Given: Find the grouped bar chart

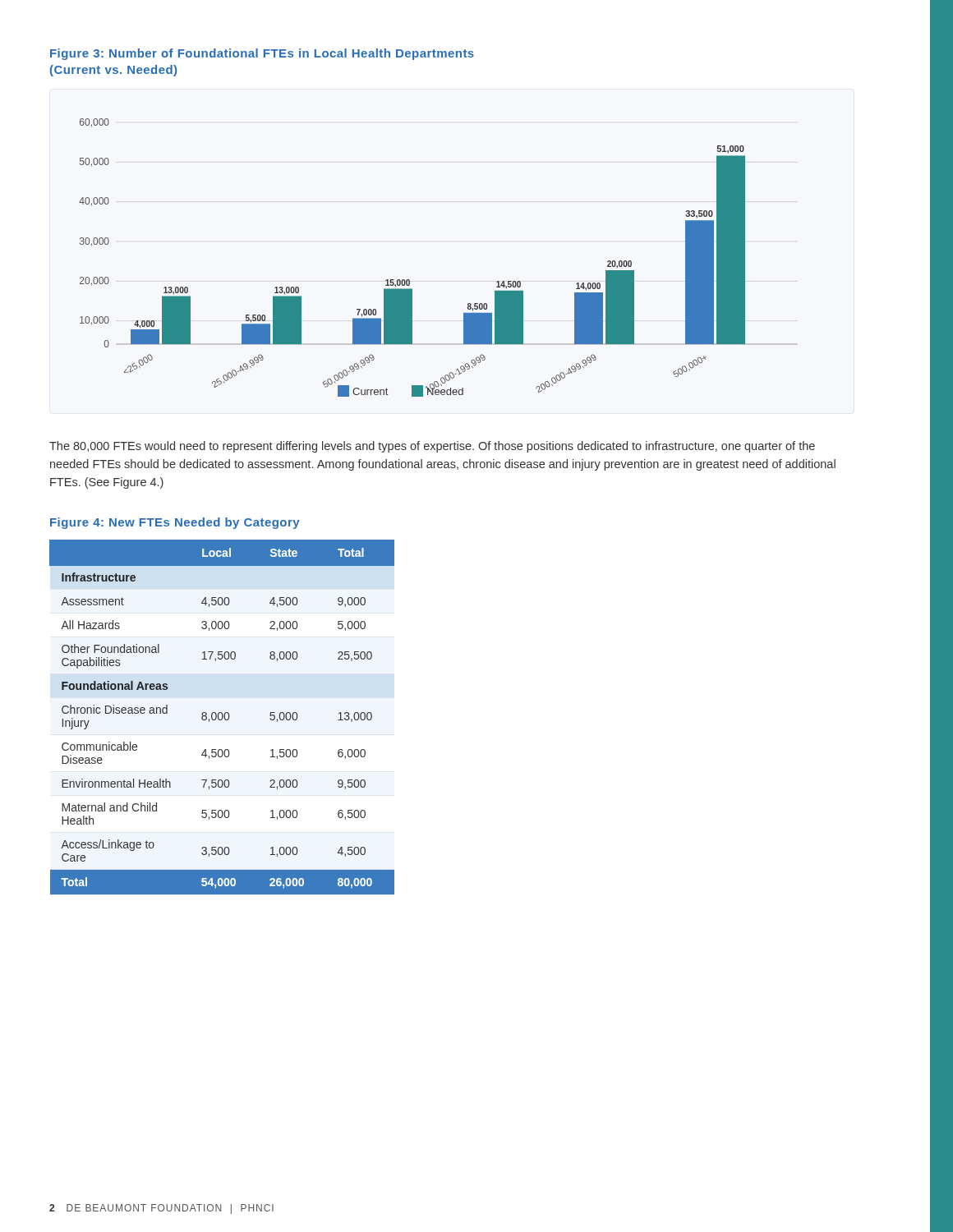Looking at the screenshot, I should click(452, 251).
